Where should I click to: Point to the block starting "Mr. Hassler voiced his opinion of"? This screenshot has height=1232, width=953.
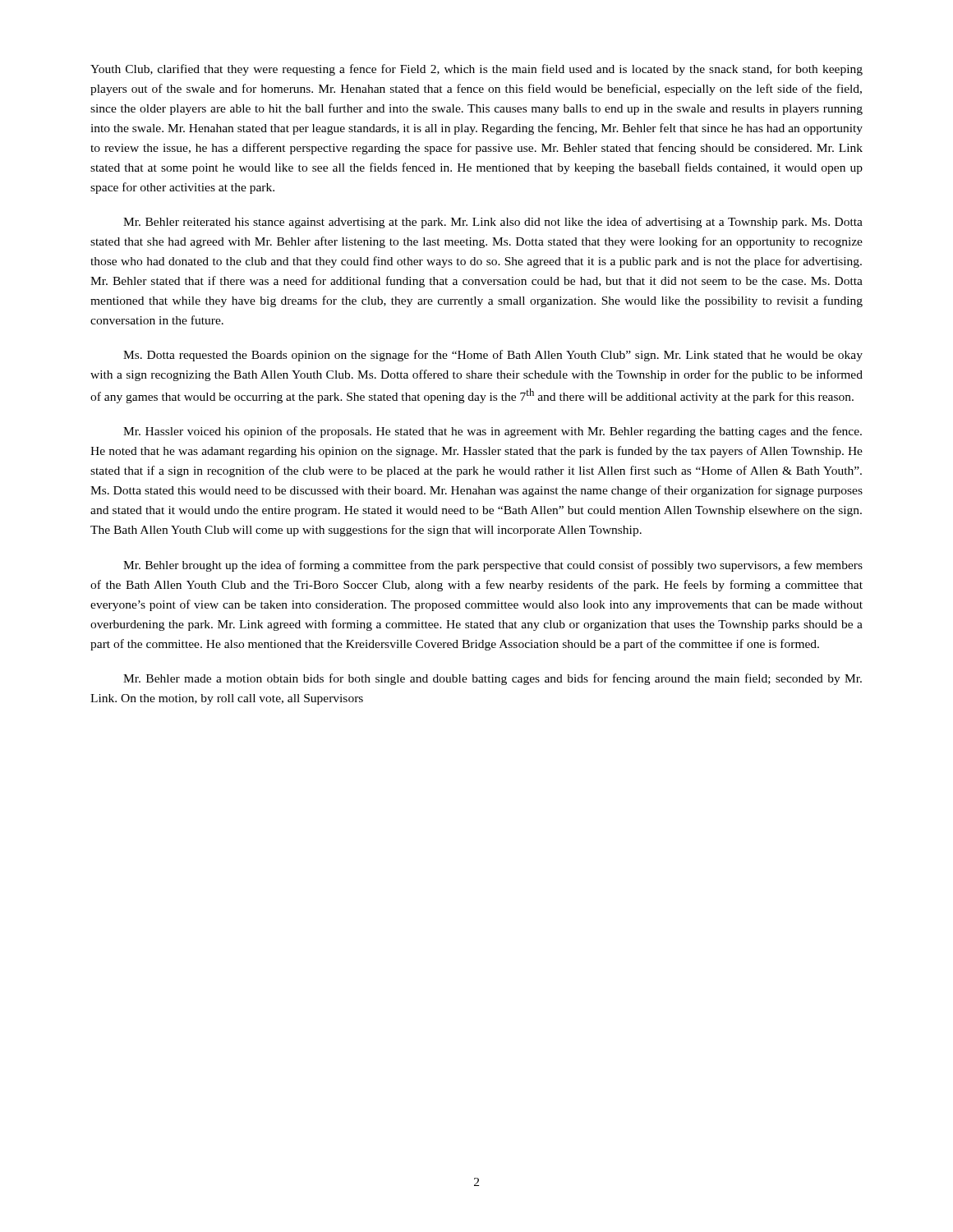click(x=476, y=481)
